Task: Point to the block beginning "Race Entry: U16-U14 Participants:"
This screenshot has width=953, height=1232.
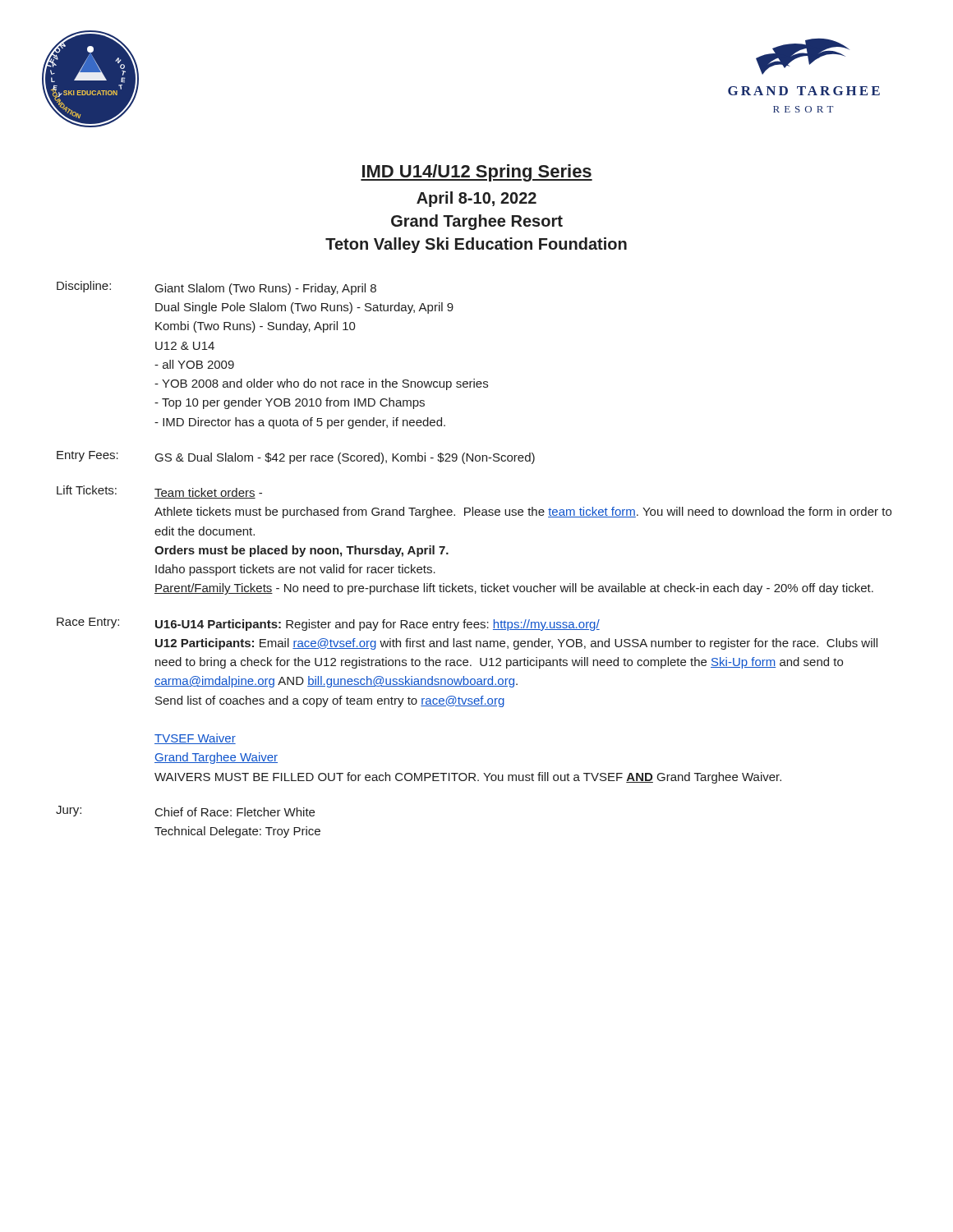Action: click(x=476, y=700)
